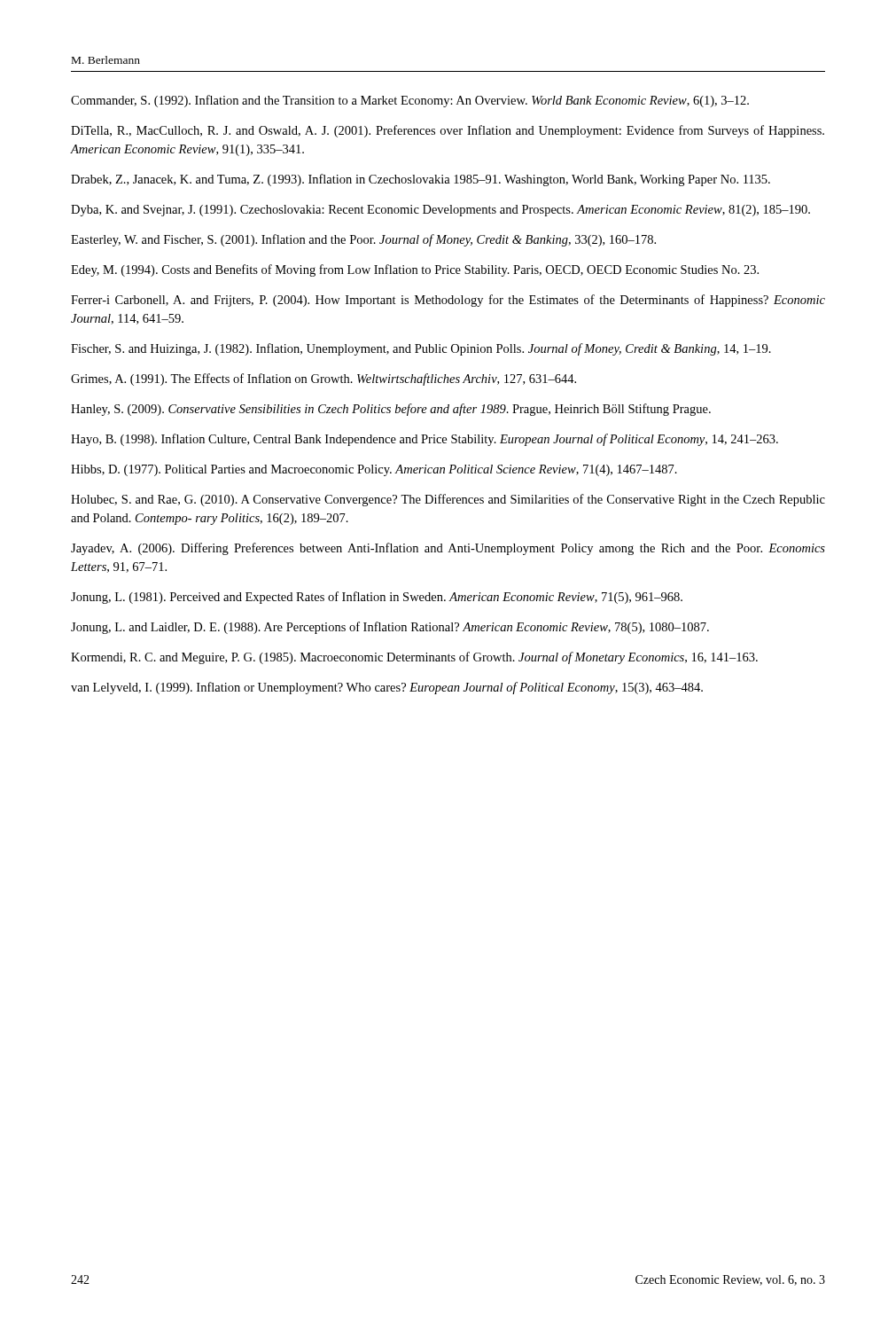Locate the element starting "Holubec, S. and Rae, G. (2010). A"
Image resolution: width=896 pixels, height=1330 pixels.
(448, 509)
